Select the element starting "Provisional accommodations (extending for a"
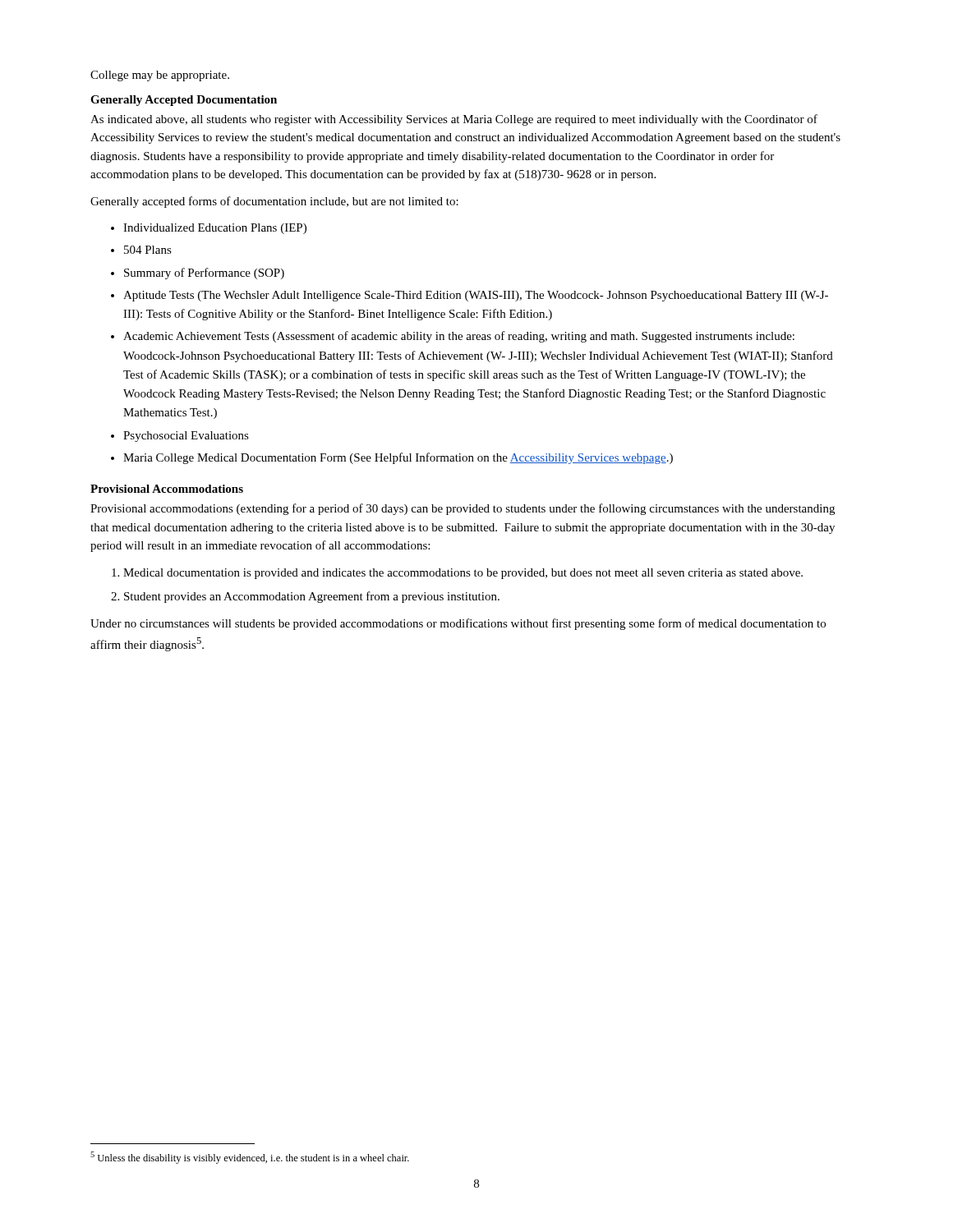This screenshot has width=953, height=1232. point(463,527)
